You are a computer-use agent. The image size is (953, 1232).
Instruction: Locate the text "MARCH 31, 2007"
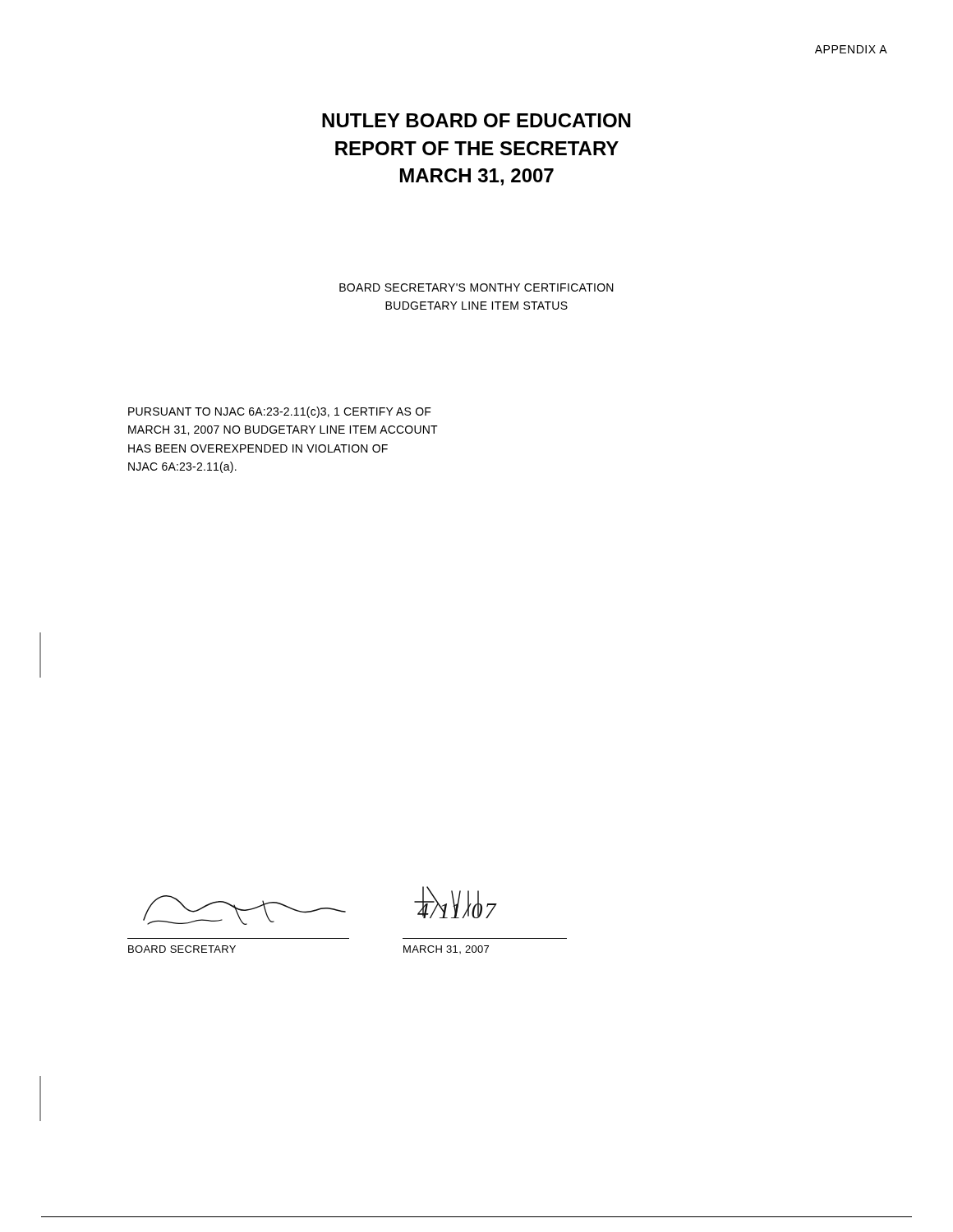pyautogui.click(x=446, y=949)
